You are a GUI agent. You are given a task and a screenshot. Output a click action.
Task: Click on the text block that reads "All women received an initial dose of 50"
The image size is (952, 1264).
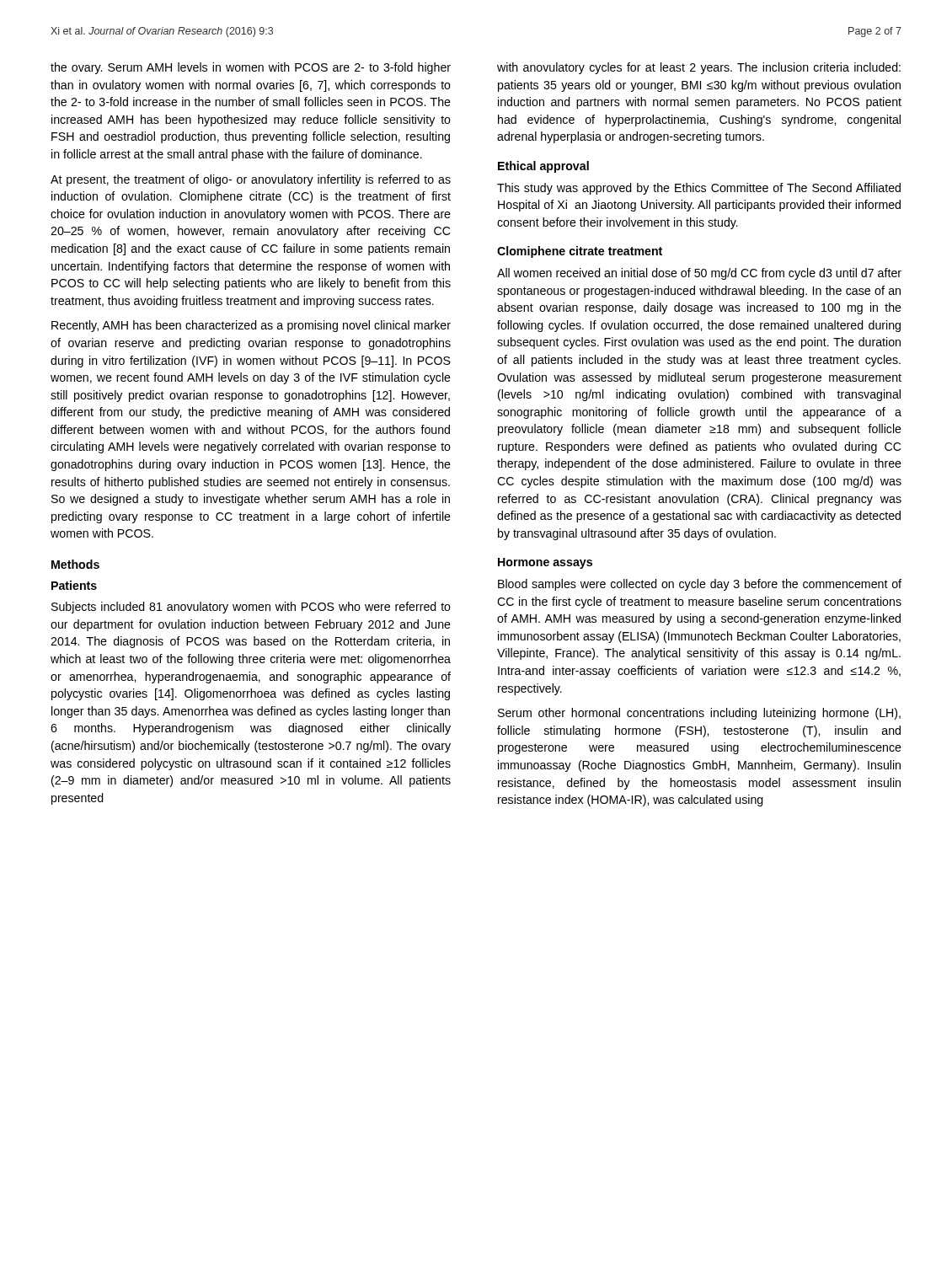pos(699,403)
